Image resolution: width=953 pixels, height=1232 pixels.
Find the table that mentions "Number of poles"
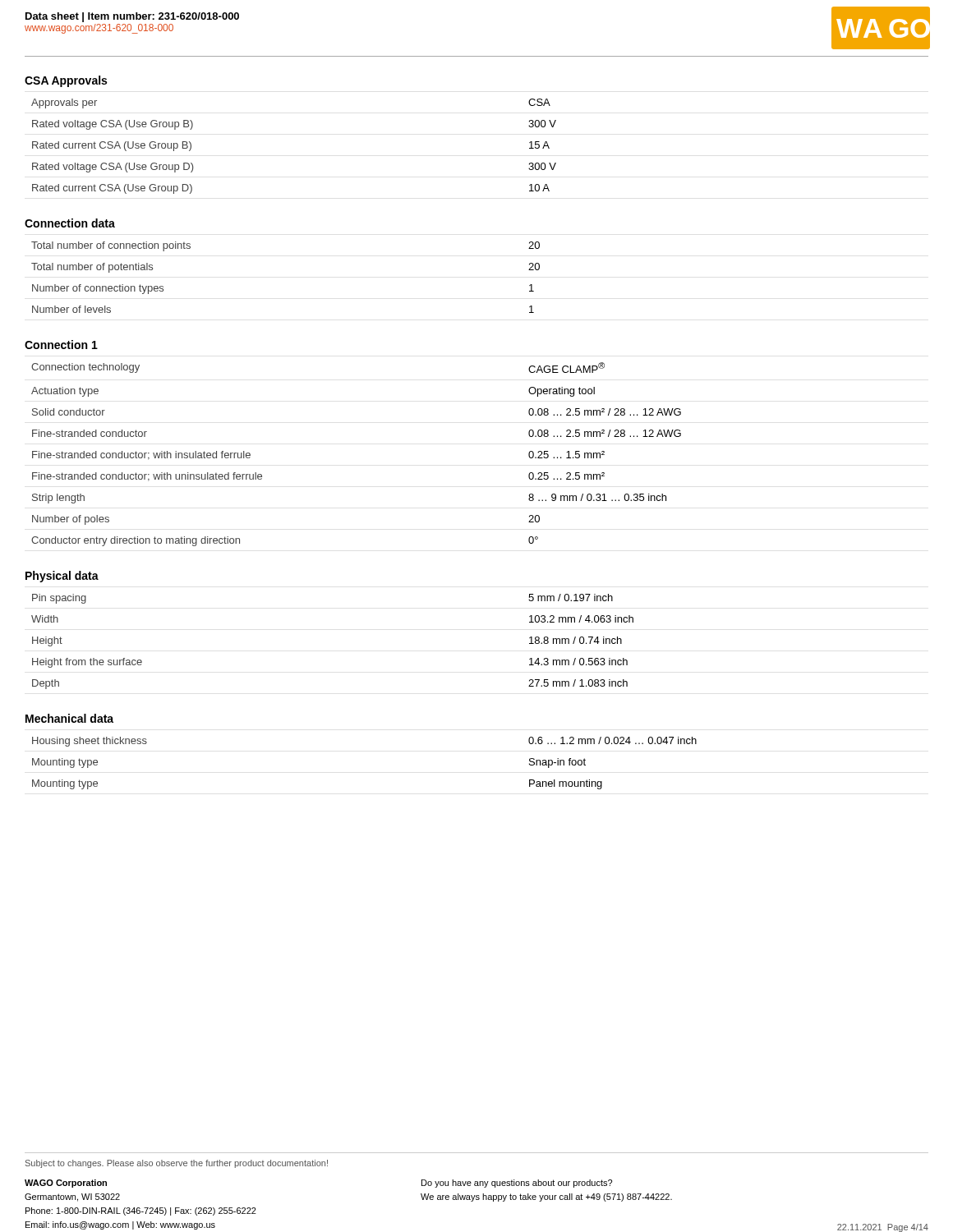pyautogui.click(x=476, y=454)
